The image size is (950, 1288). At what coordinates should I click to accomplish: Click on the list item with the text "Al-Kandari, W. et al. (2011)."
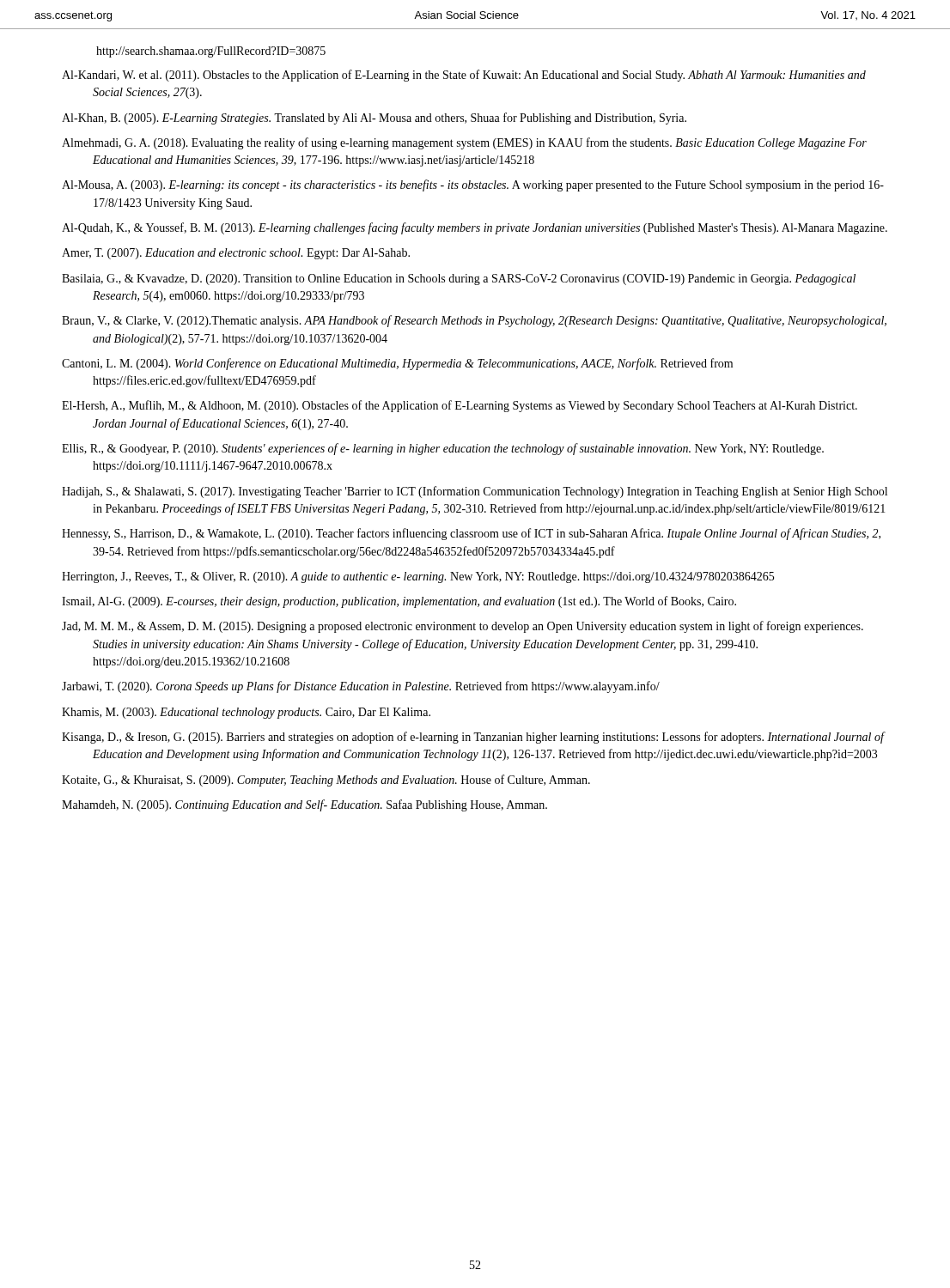tap(464, 84)
